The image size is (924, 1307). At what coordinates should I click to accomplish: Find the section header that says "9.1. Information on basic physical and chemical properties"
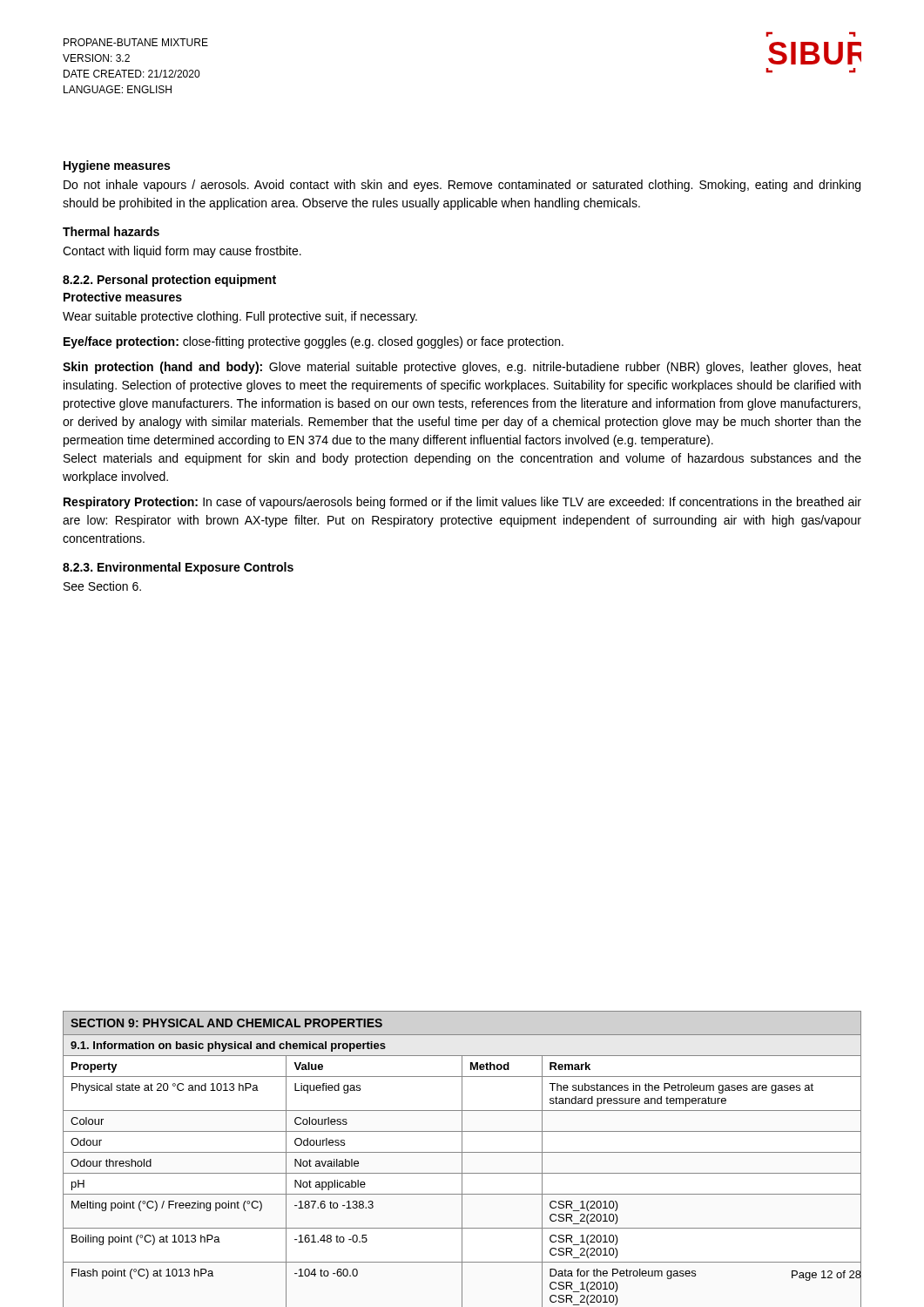[x=228, y=1045]
